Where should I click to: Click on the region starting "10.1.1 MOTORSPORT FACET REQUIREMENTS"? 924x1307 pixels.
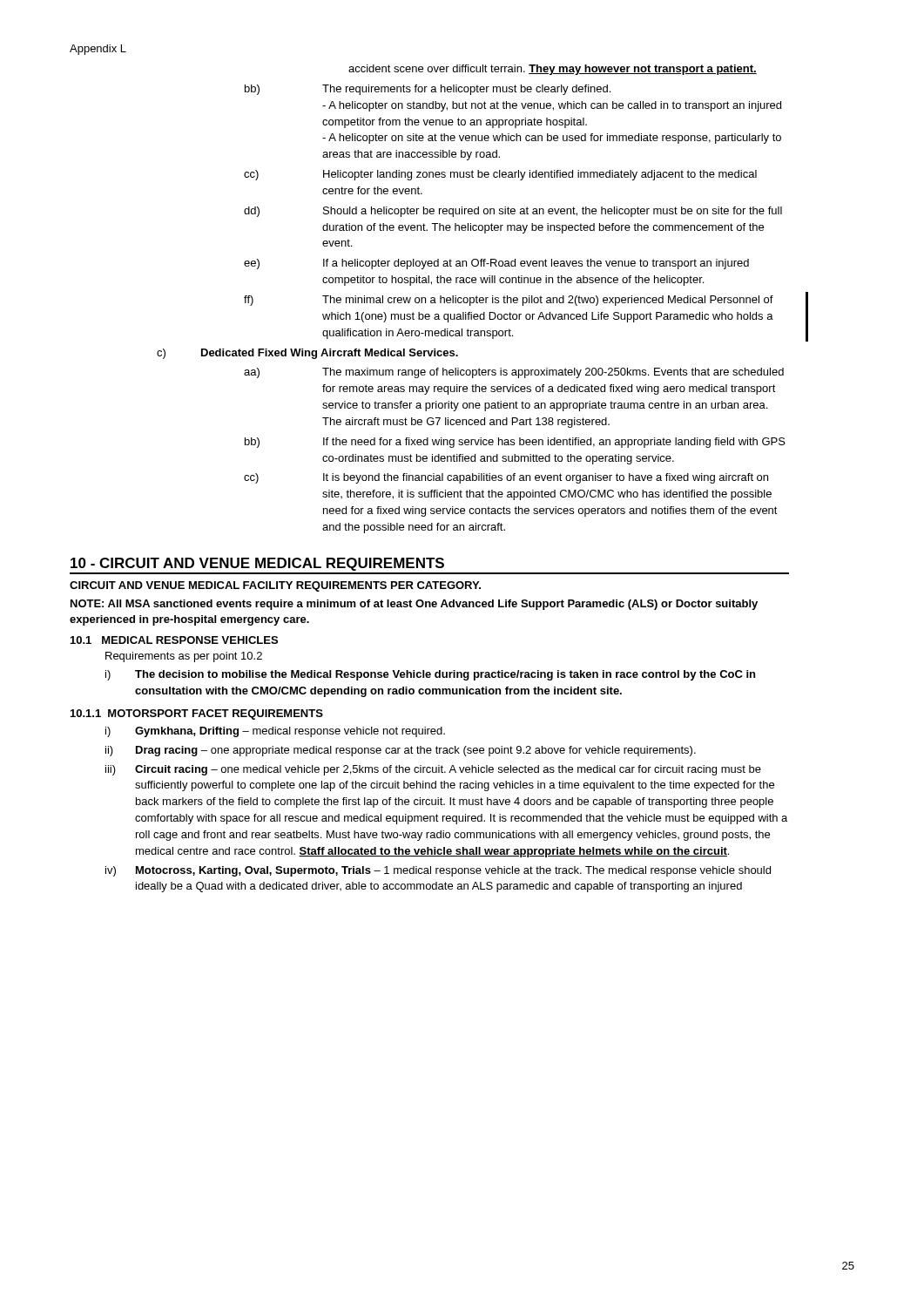pos(196,713)
